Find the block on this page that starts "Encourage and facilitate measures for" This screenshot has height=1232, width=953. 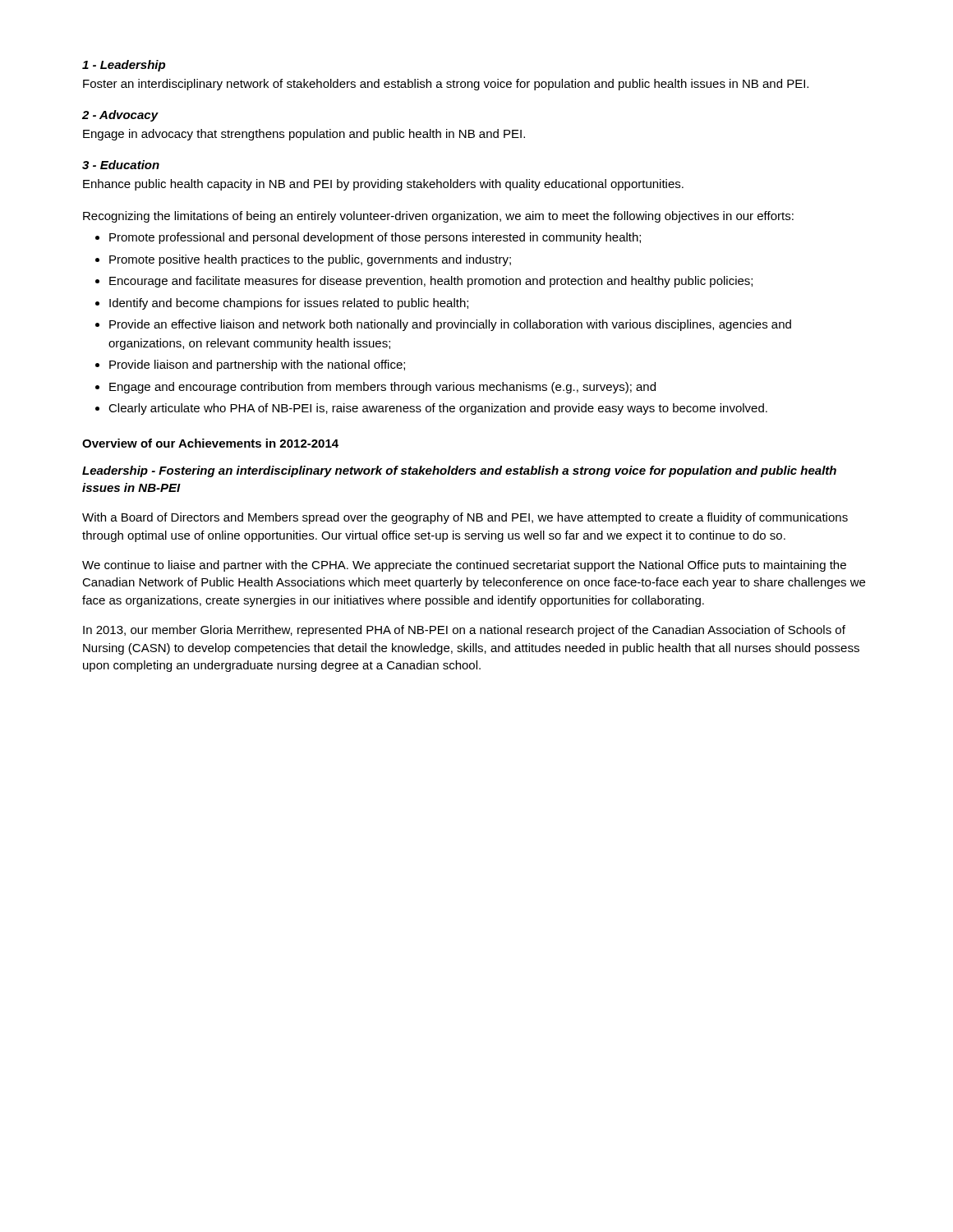[x=476, y=281]
